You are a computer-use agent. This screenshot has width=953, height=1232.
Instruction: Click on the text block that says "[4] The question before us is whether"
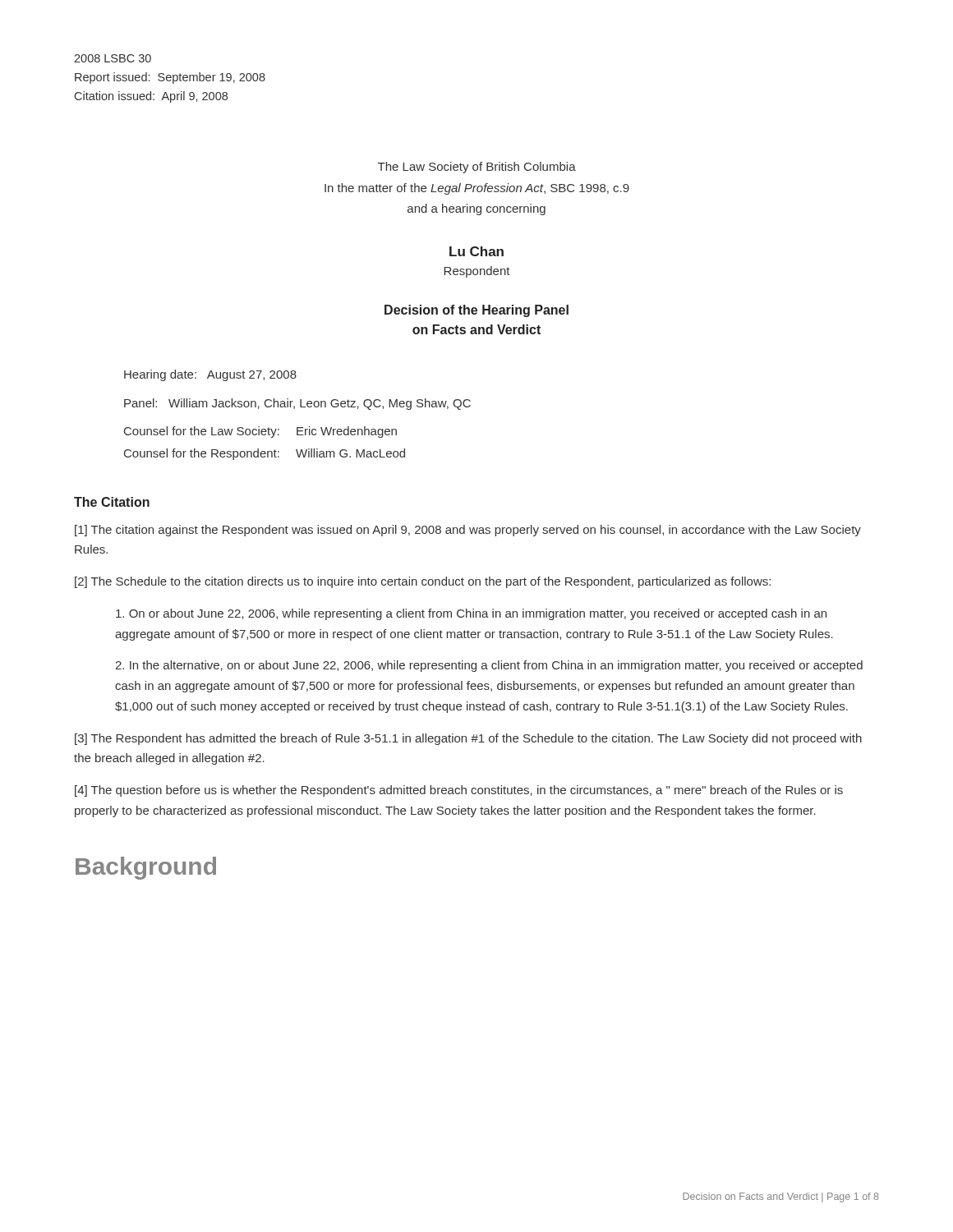click(x=459, y=800)
